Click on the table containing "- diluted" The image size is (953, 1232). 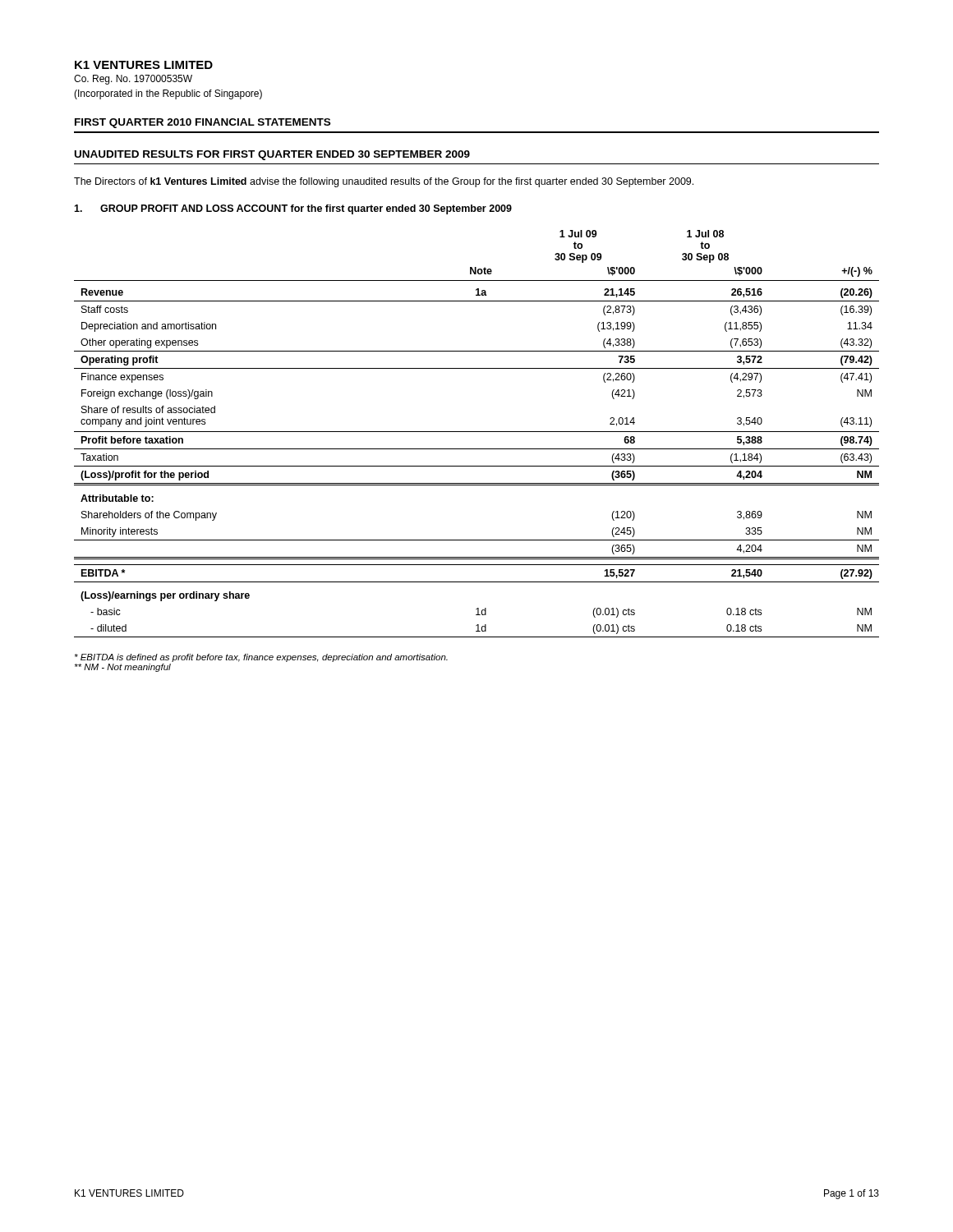click(x=476, y=432)
